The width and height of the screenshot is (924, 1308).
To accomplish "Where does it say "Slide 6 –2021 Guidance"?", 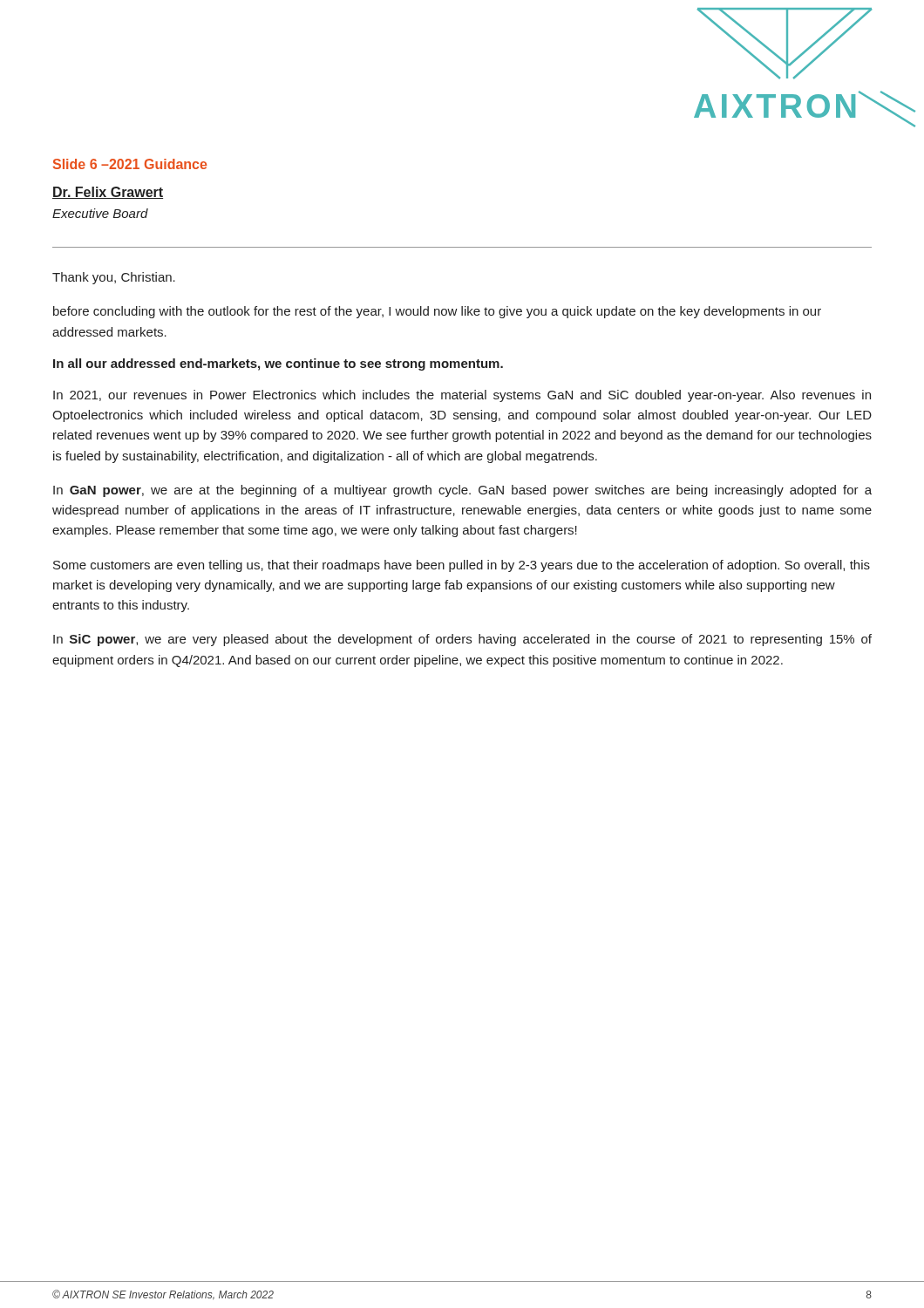I will coord(130,164).
